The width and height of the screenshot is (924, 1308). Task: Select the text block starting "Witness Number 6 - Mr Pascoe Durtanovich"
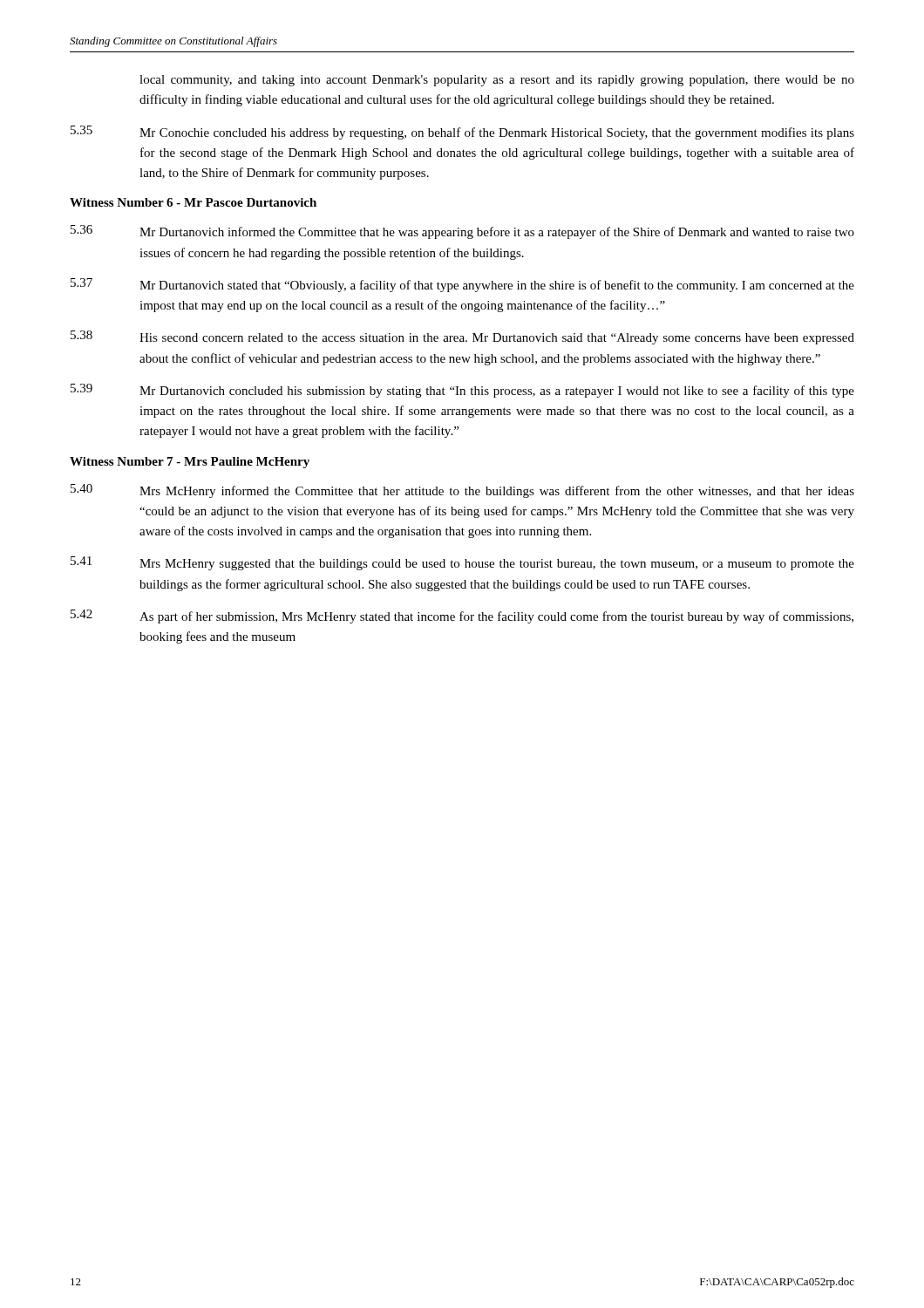193,203
